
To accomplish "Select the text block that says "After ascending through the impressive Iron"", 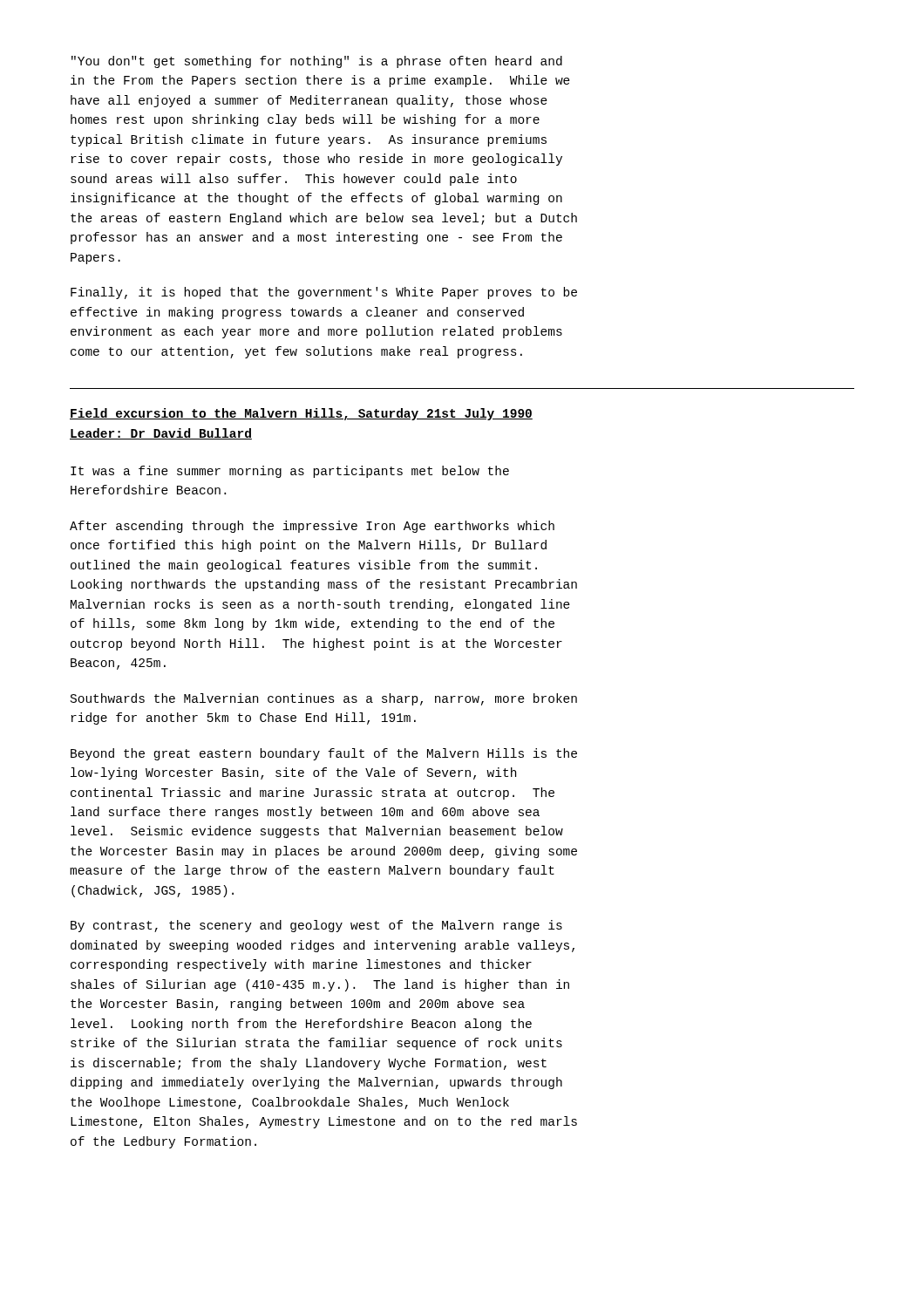I will point(324,595).
